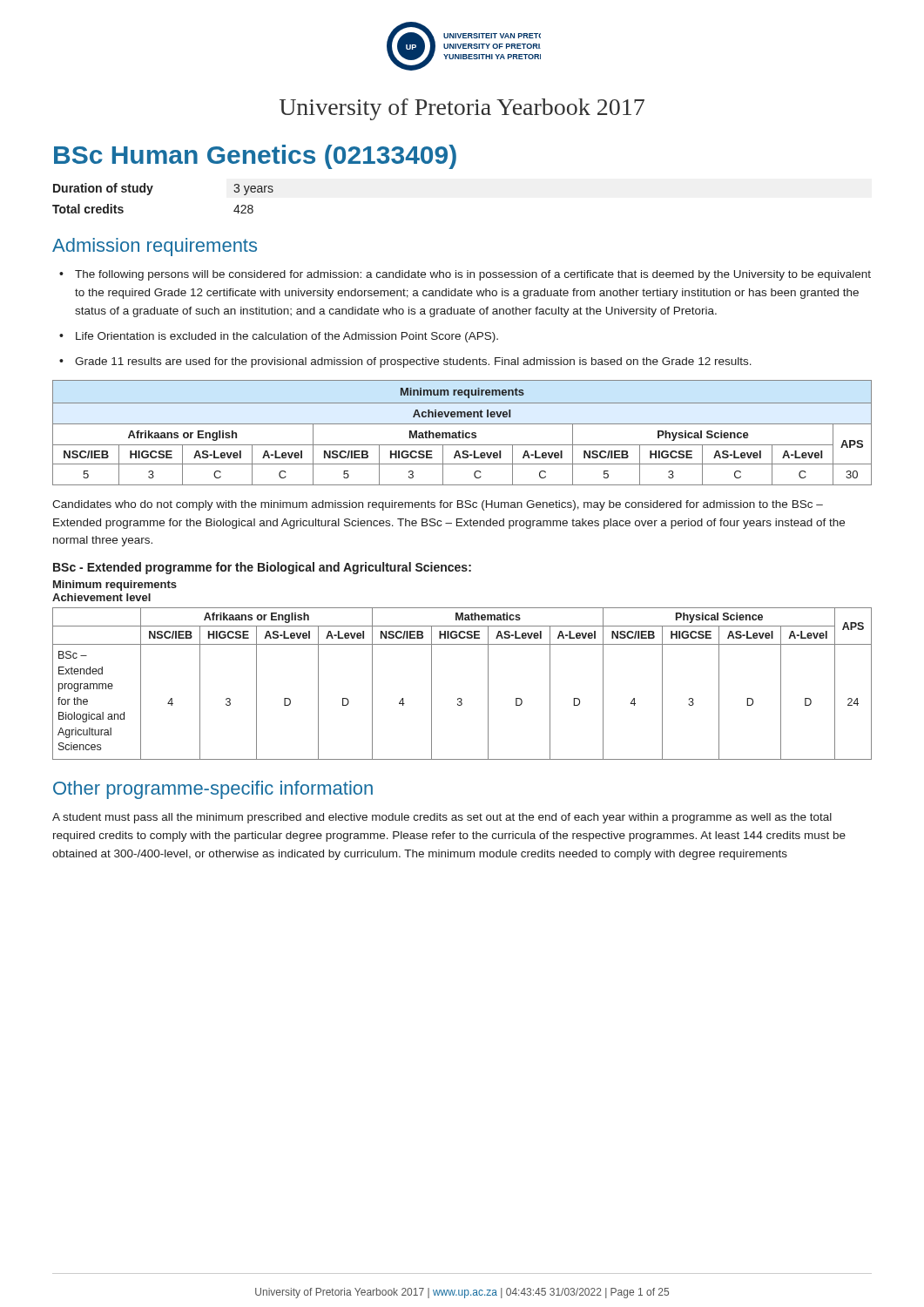Find "Minimum requirements" on this page
Screen dimensions: 1307x924
pos(115,584)
